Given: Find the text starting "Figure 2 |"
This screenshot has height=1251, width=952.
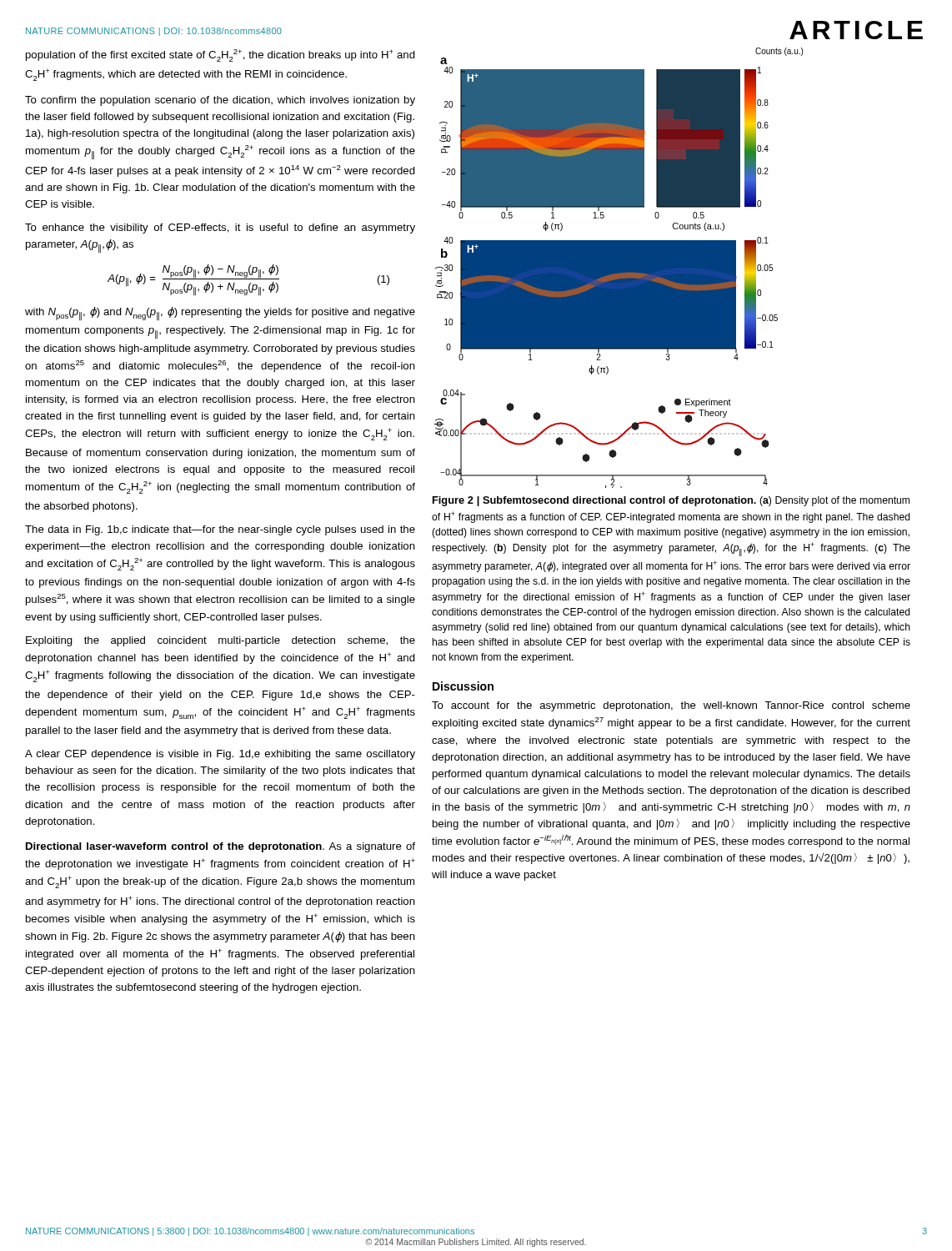Looking at the screenshot, I should coord(671,578).
